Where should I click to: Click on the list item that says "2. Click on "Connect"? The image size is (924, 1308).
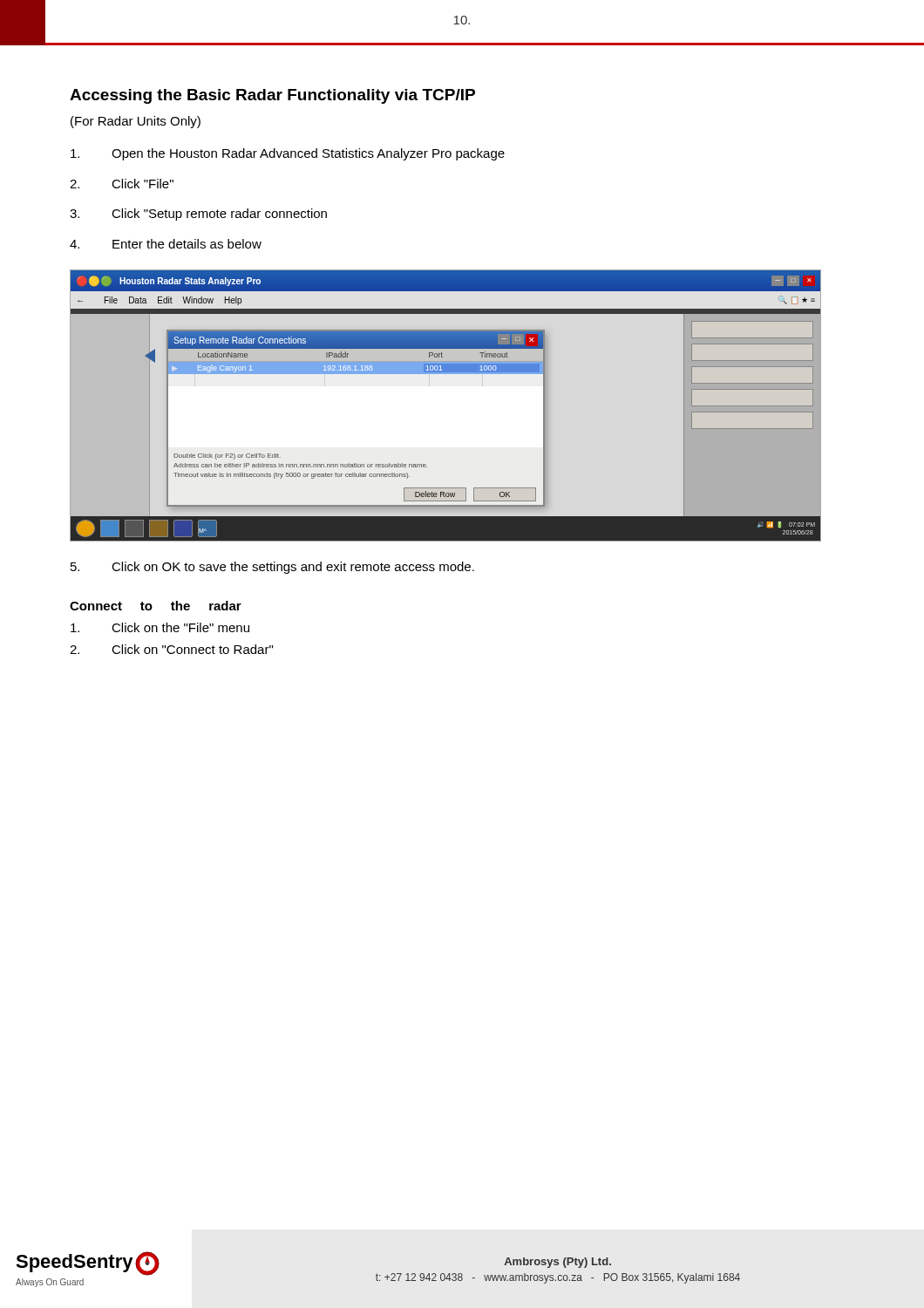172,649
